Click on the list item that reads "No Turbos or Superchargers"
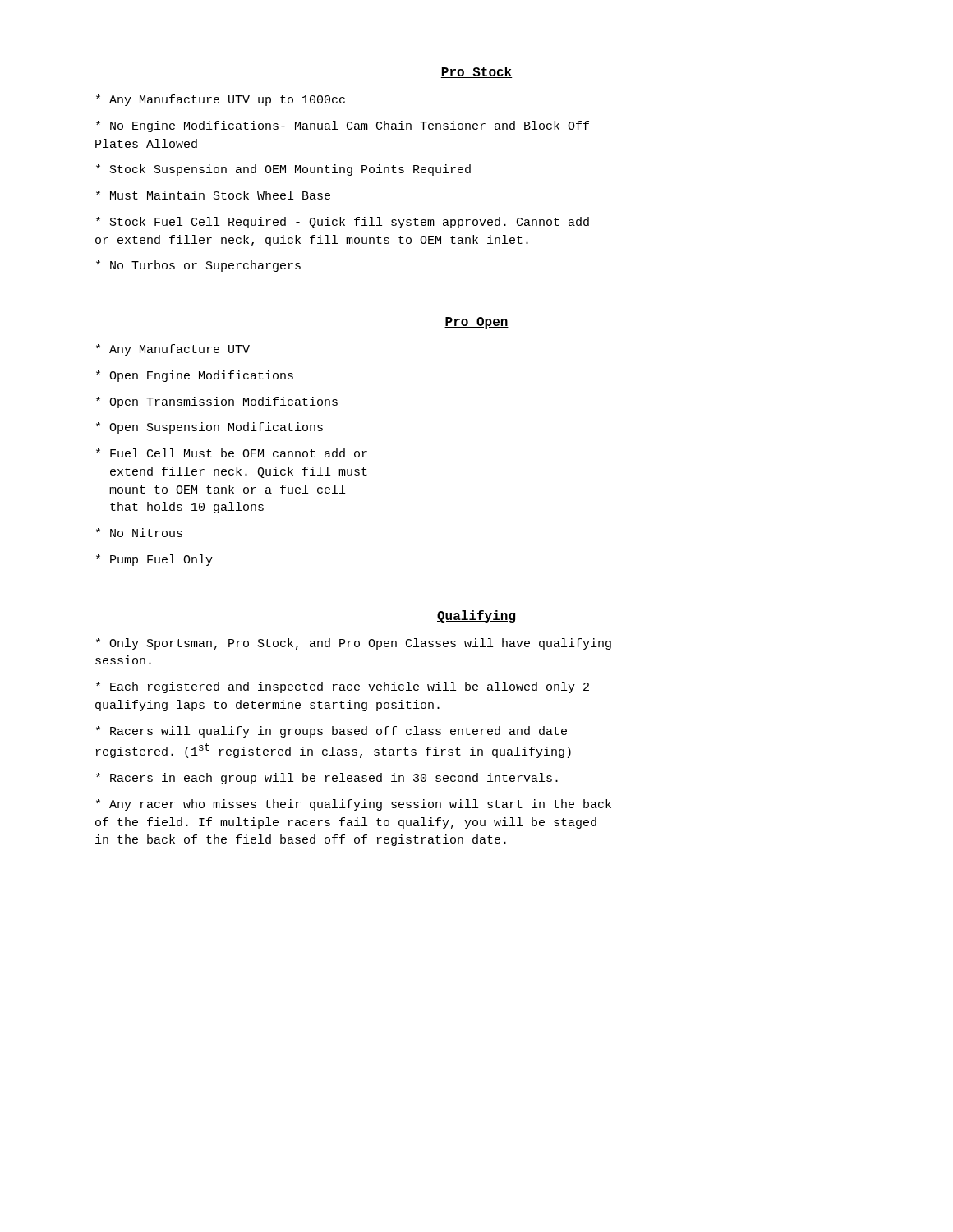Viewport: 953px width, 1232px height. pos(198,267)
